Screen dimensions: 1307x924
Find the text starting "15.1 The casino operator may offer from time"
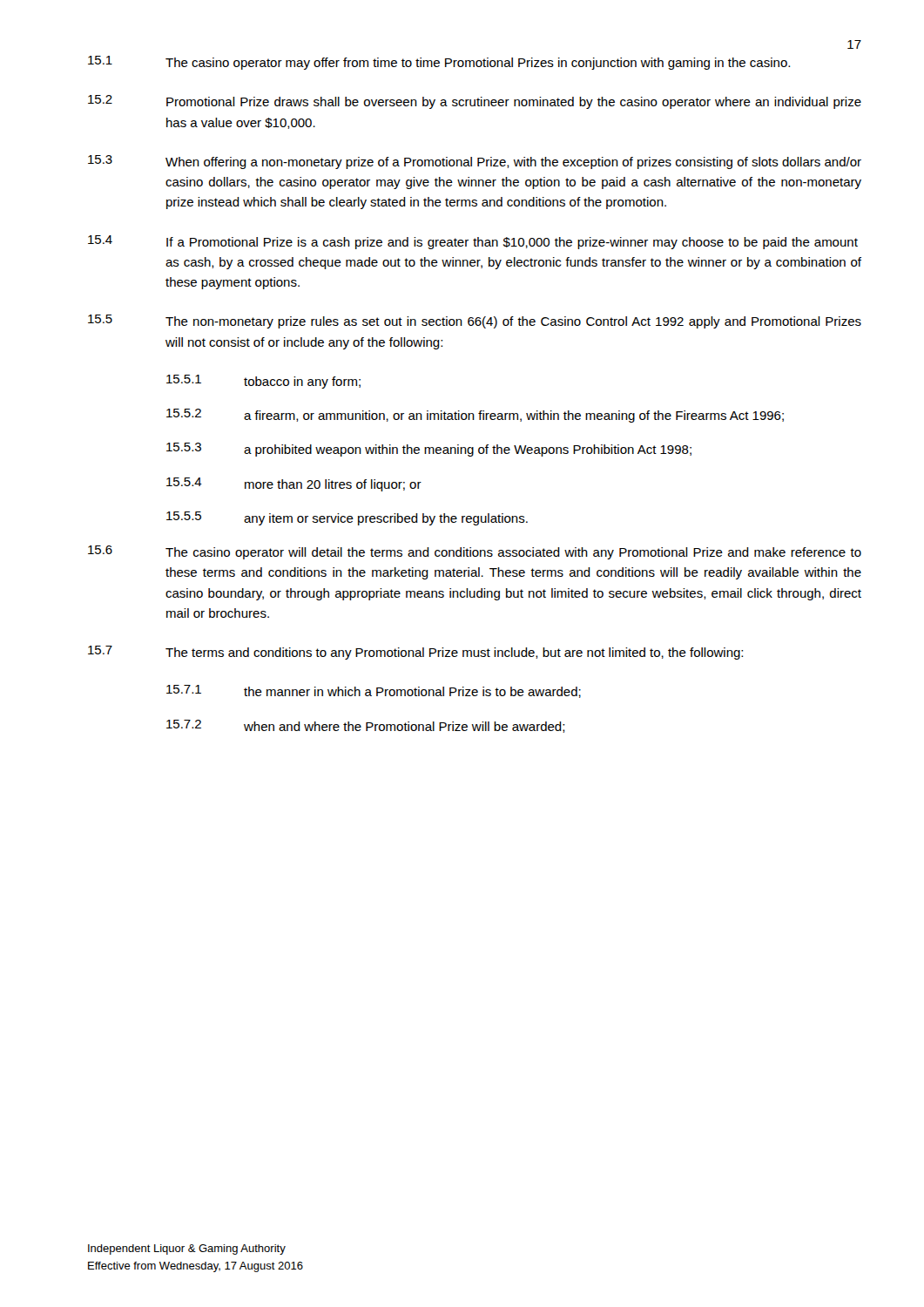point(474,62)
